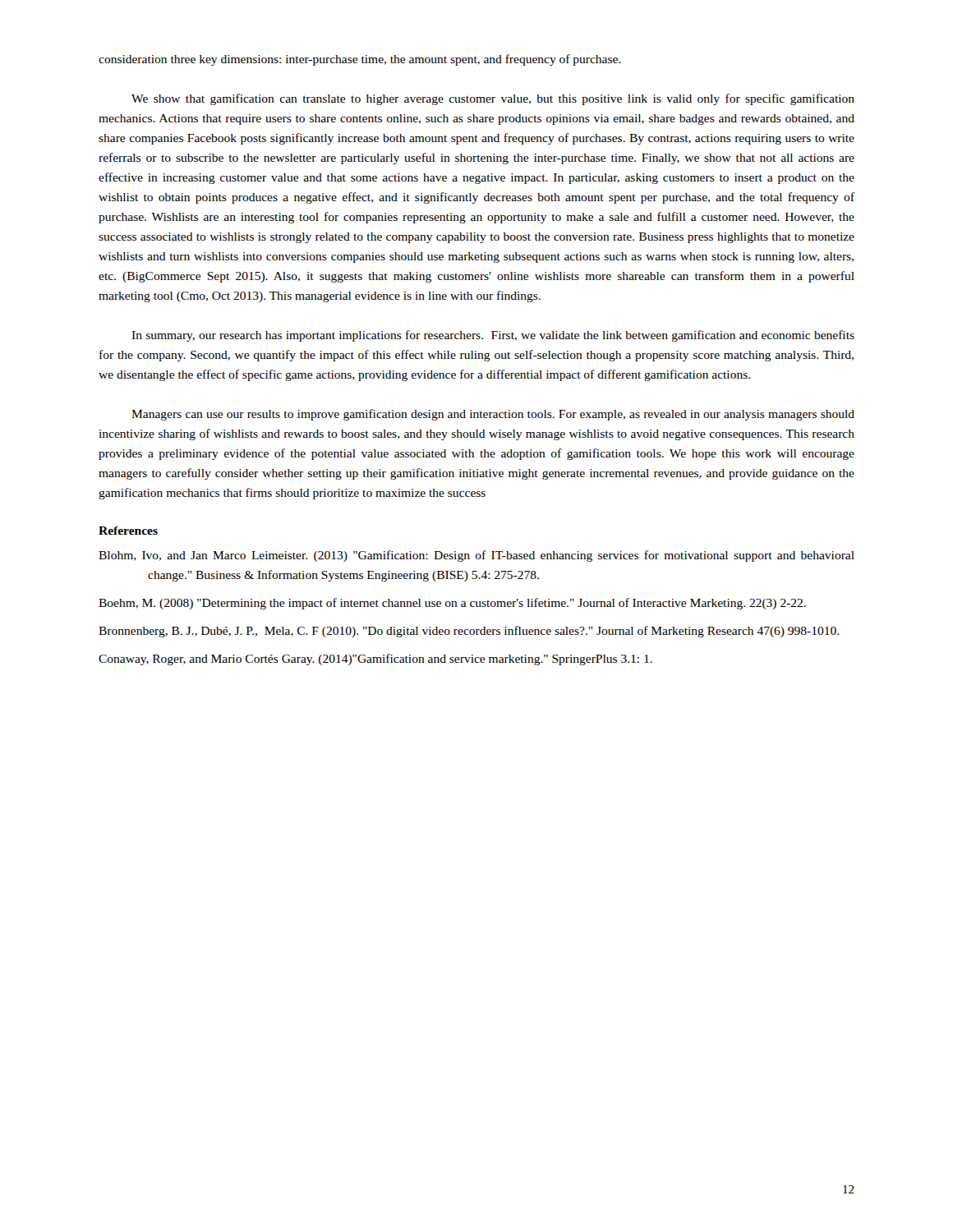Find the list item that reads "Blohm, Ivo, and Jan Marco Leimeister. (2013) "Gamification:"

(476, 565)
